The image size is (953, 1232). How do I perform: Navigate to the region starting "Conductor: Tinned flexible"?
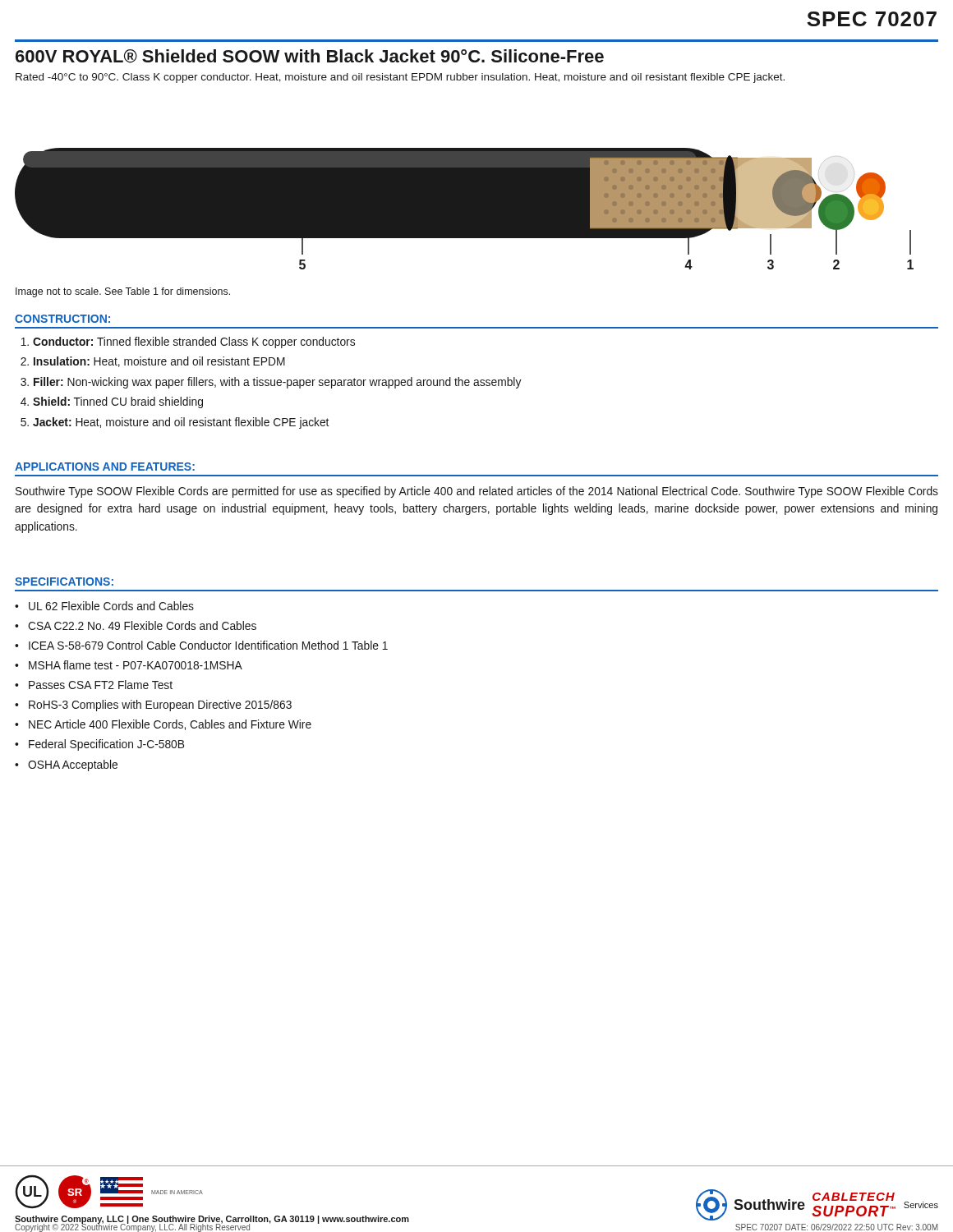[194, 342]
